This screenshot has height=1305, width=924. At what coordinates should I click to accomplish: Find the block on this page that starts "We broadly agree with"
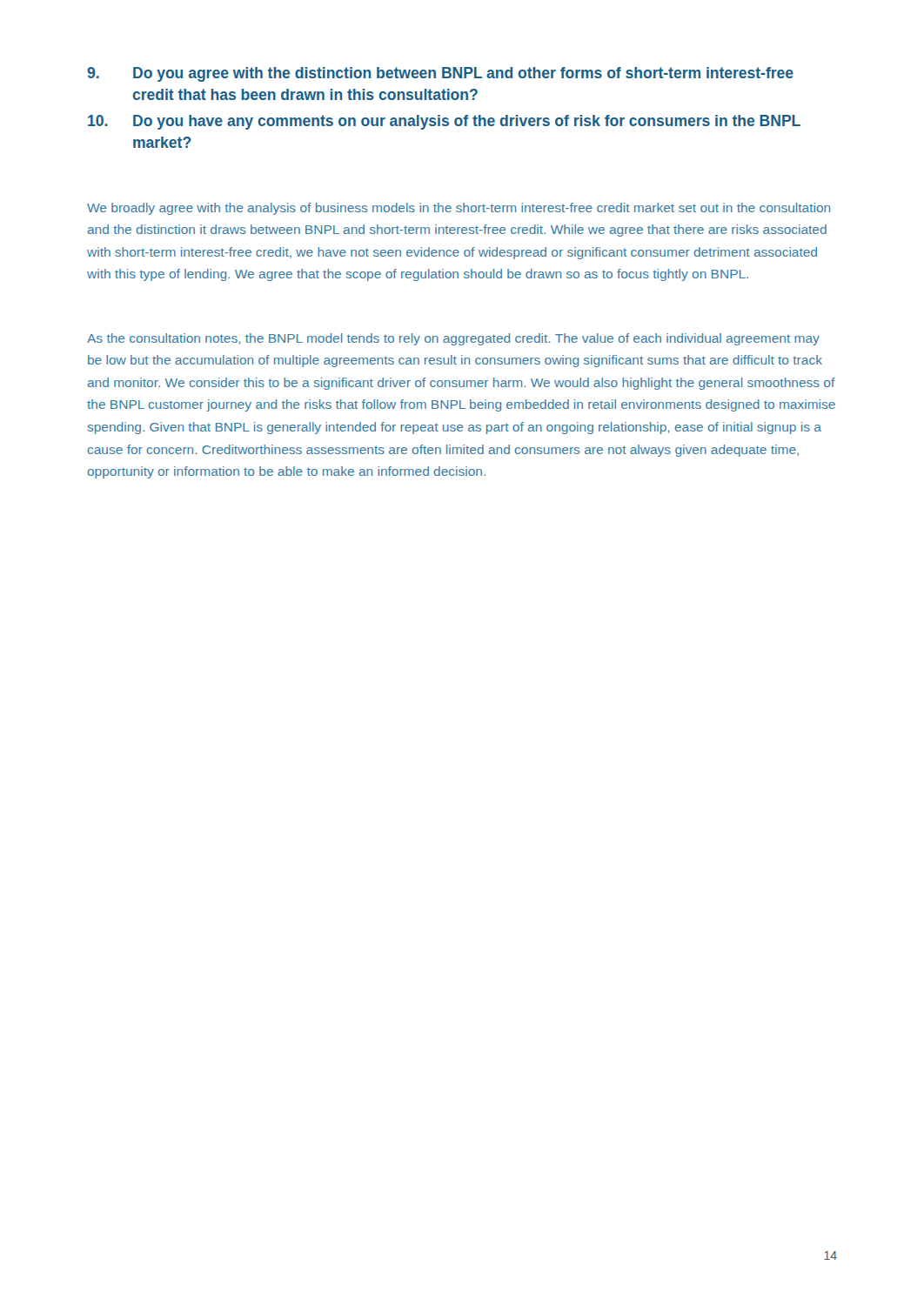pyautogui.click(x=459, y=240)
